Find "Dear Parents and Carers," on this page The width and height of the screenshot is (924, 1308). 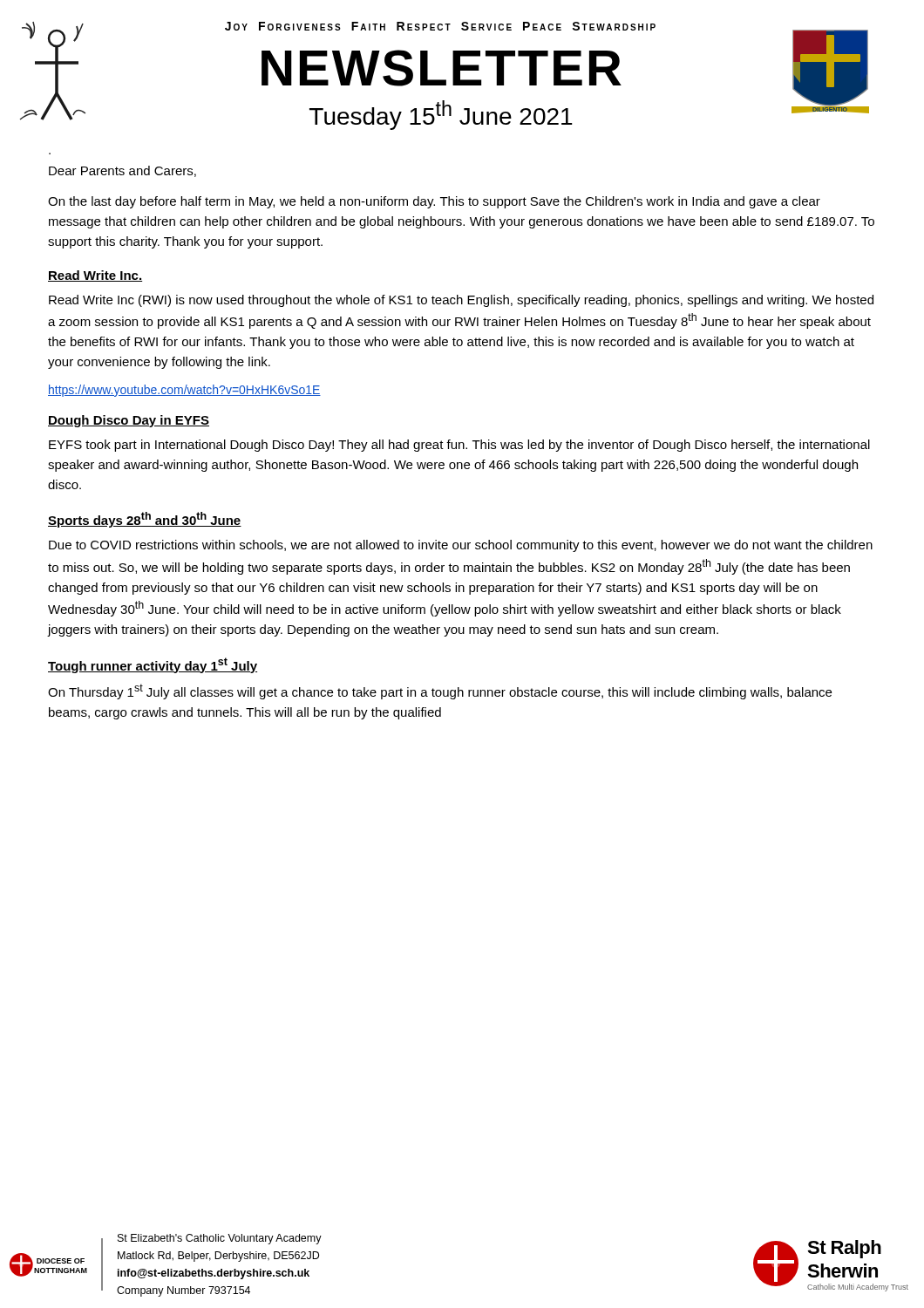tap(122, 171)
